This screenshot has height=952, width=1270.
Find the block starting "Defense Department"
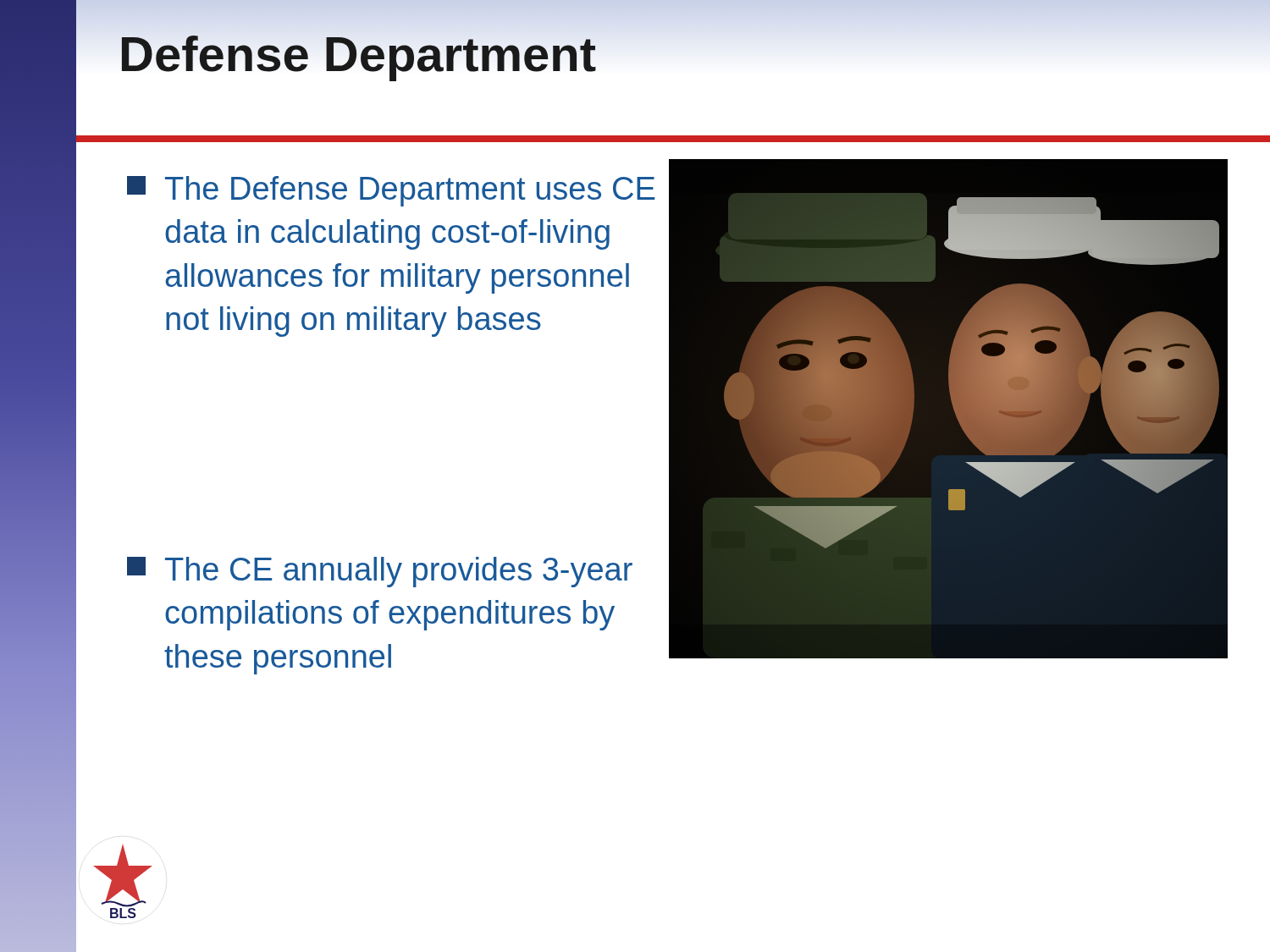click(357, 54)
